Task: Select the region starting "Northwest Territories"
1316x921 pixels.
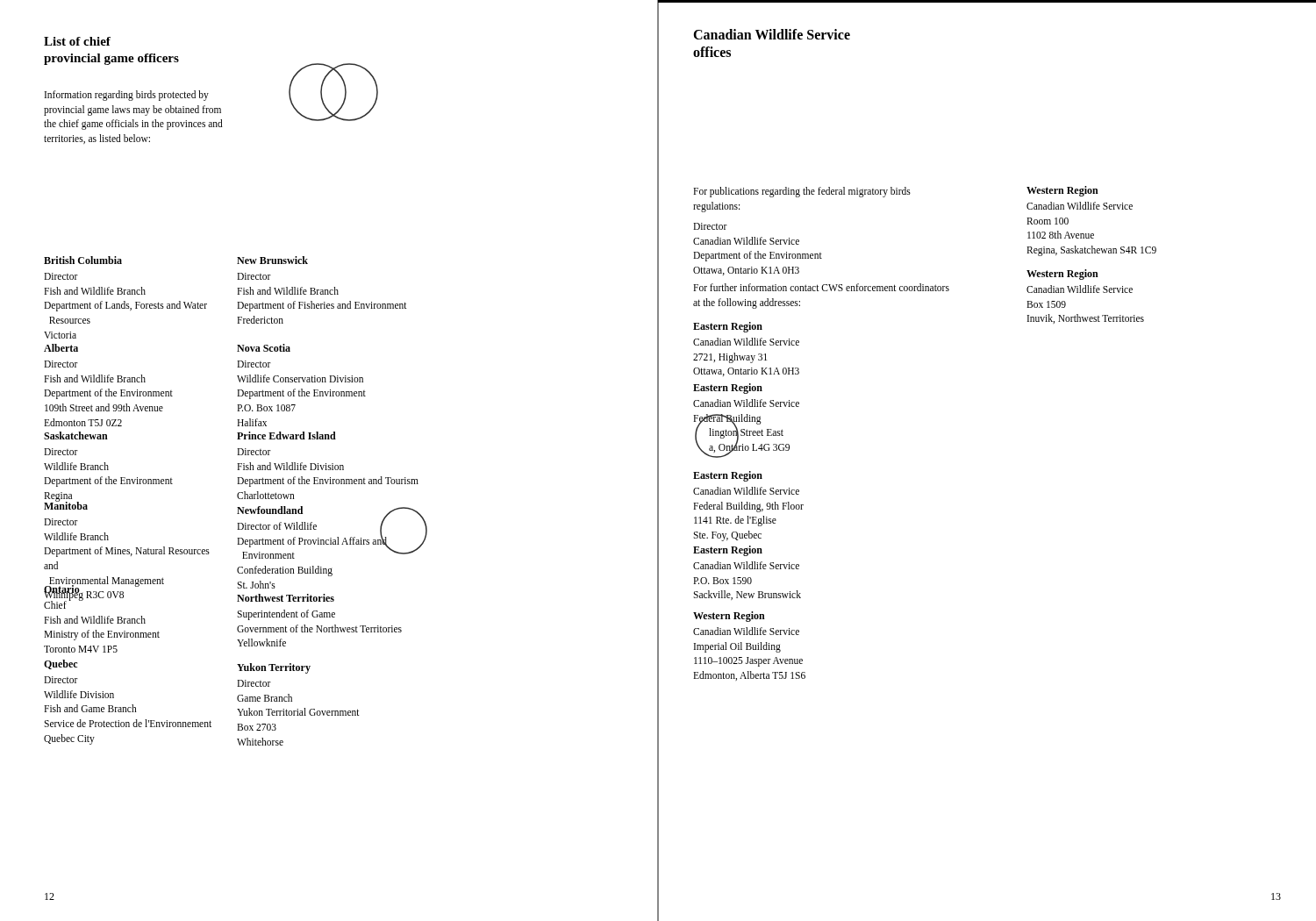Action: pos(331,599)
